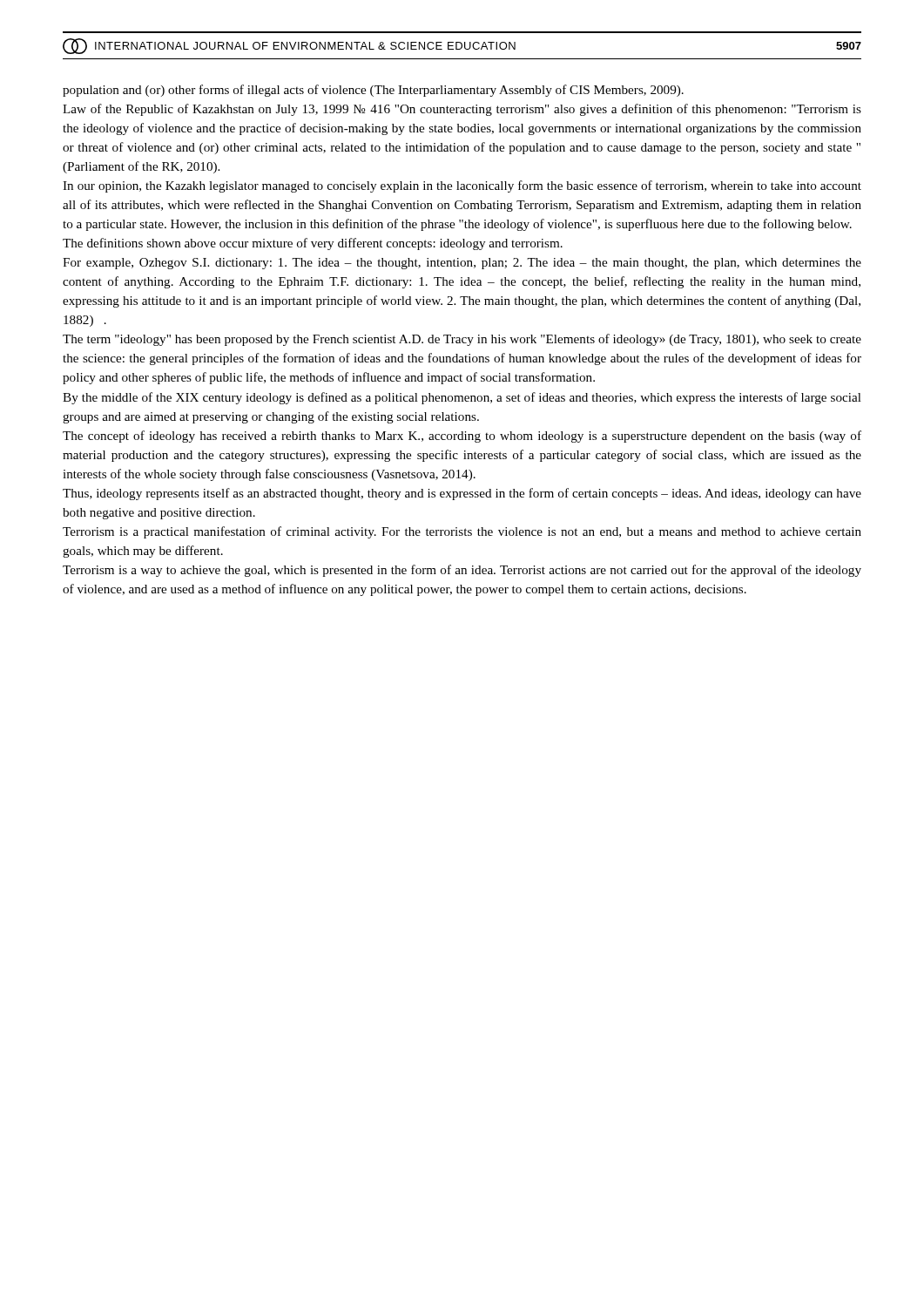
Task: Find the passage starting "For example, Ozhegov S.I. dictionary: 1. The"
Action: [x=462, y=291]
